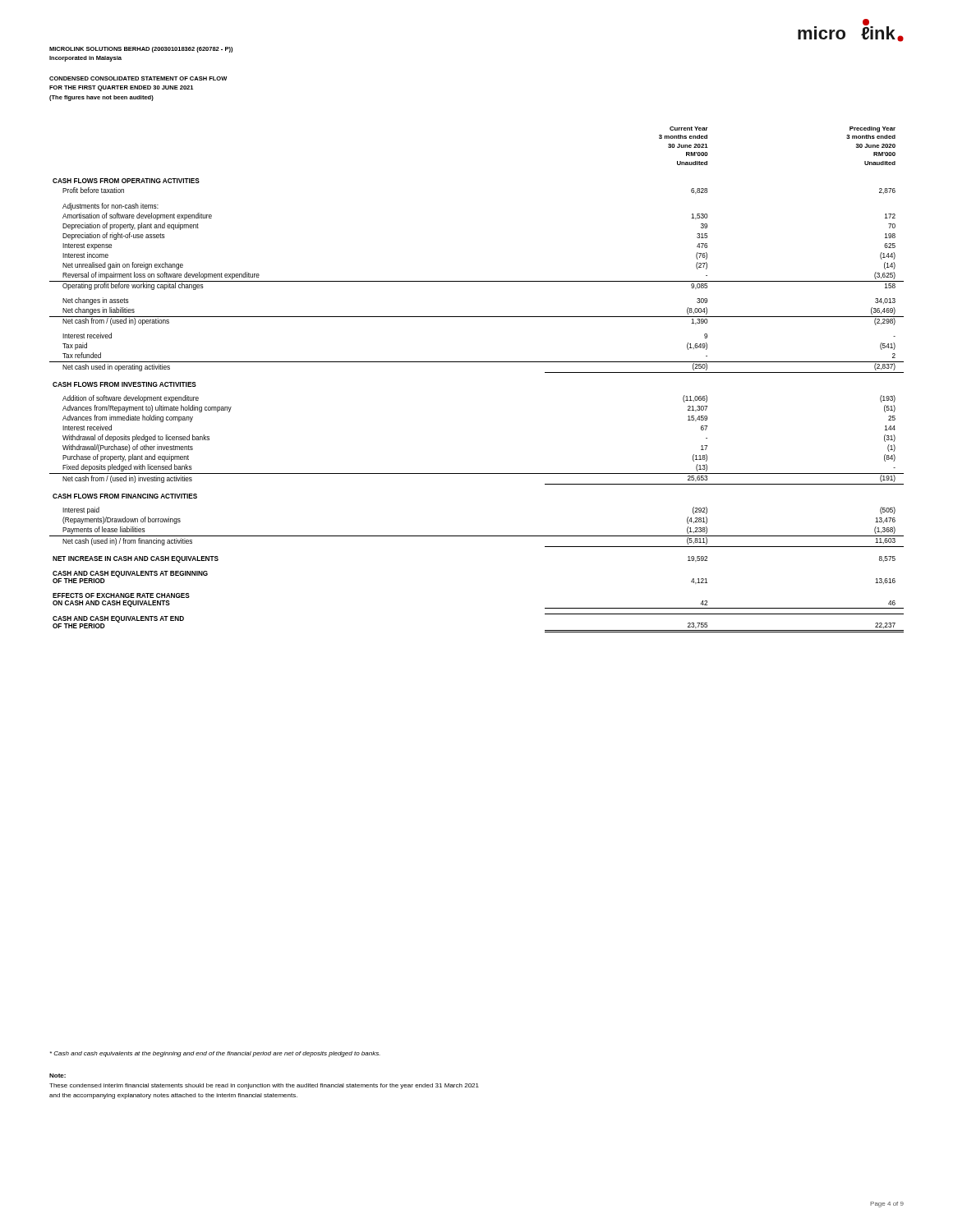Screen dimensions: 1232x953
Task: Locate the logo
Action: (x=850, y=34)
